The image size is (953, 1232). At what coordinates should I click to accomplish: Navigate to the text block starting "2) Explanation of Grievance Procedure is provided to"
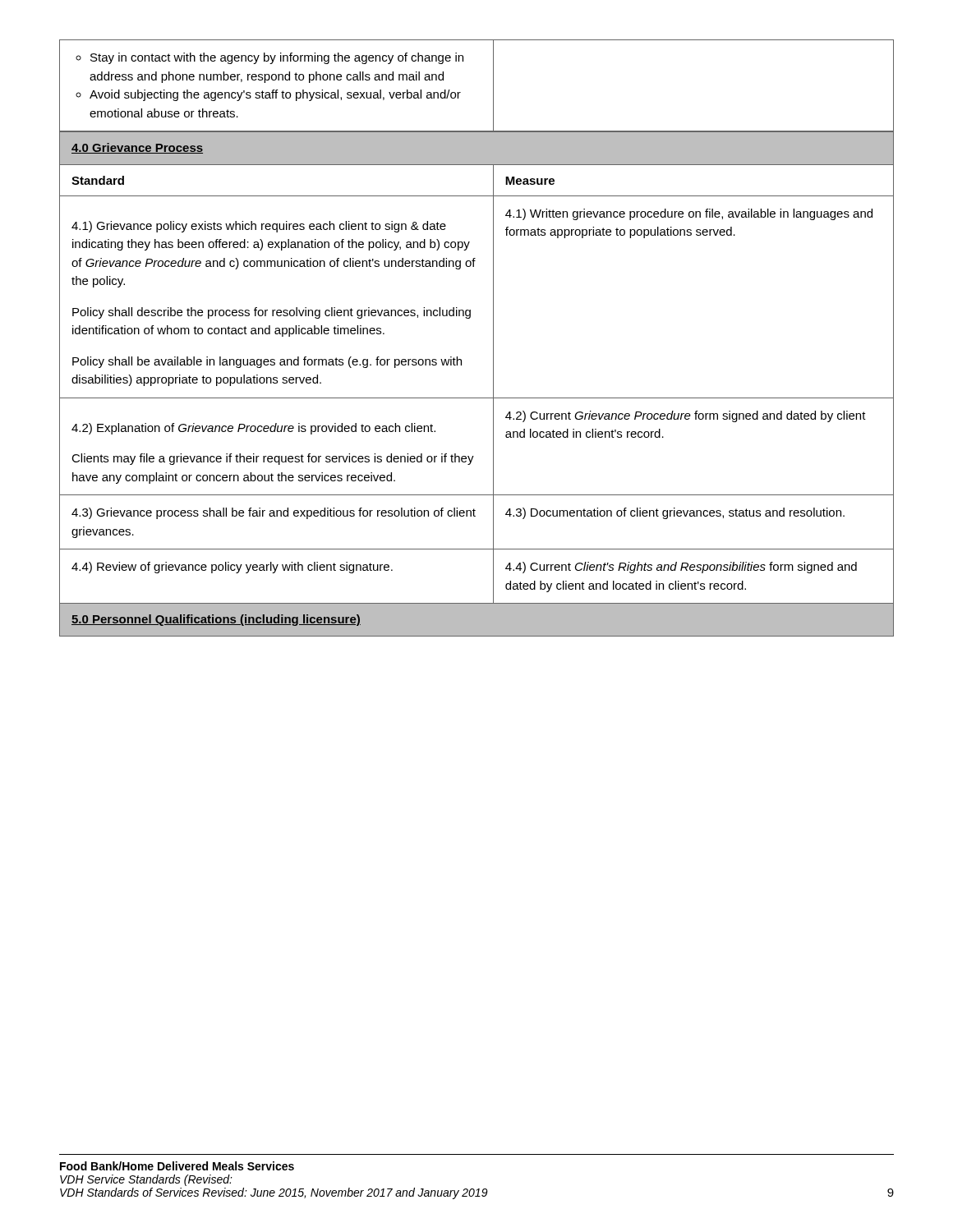(x=276, y=452)
